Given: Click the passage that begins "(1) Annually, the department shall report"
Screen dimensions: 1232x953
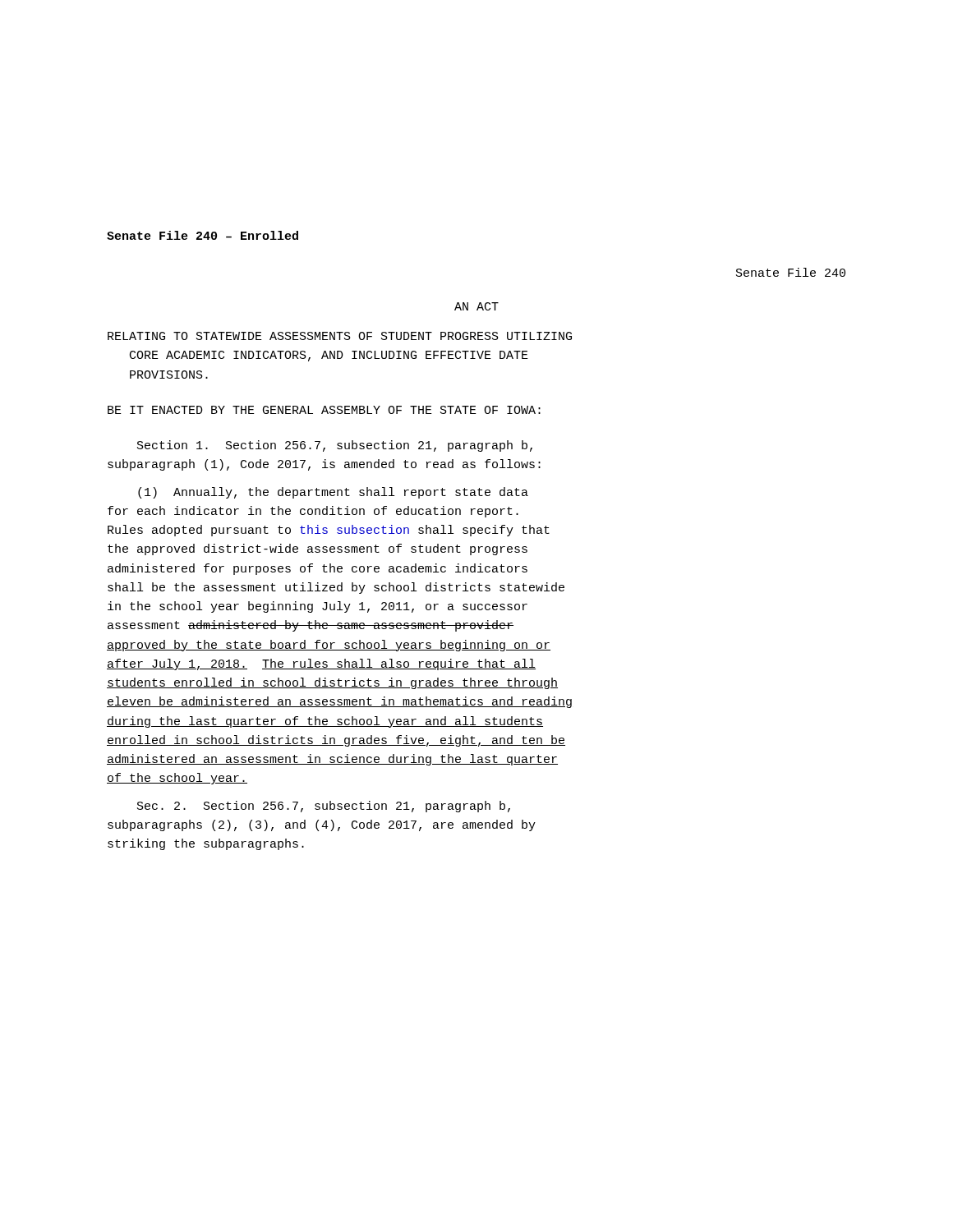Looking at the screenshot, I should click(x=340, y=636).
